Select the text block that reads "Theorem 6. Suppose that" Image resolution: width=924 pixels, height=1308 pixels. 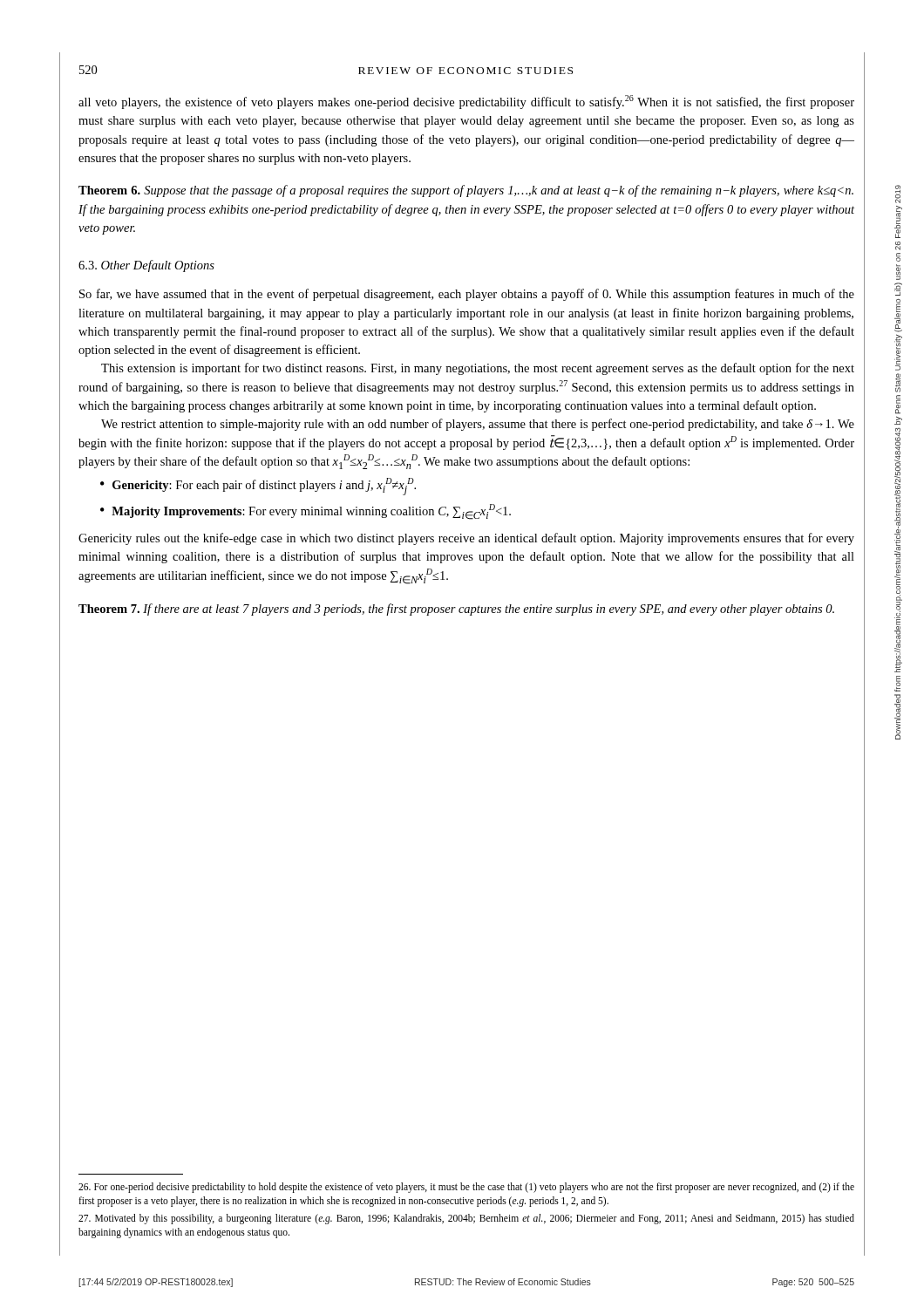click(466, 209)
